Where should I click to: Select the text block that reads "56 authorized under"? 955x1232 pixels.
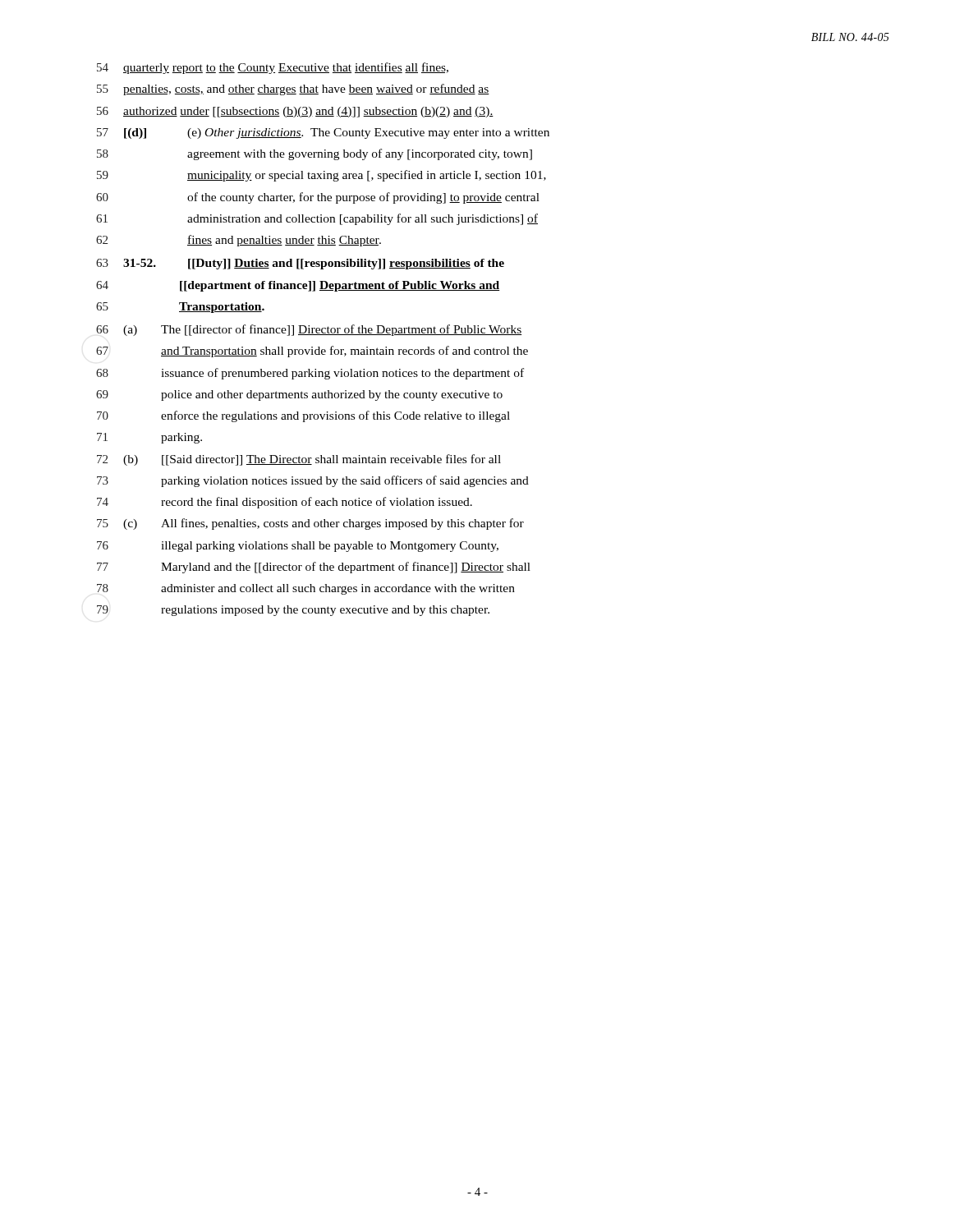point(478,111)
